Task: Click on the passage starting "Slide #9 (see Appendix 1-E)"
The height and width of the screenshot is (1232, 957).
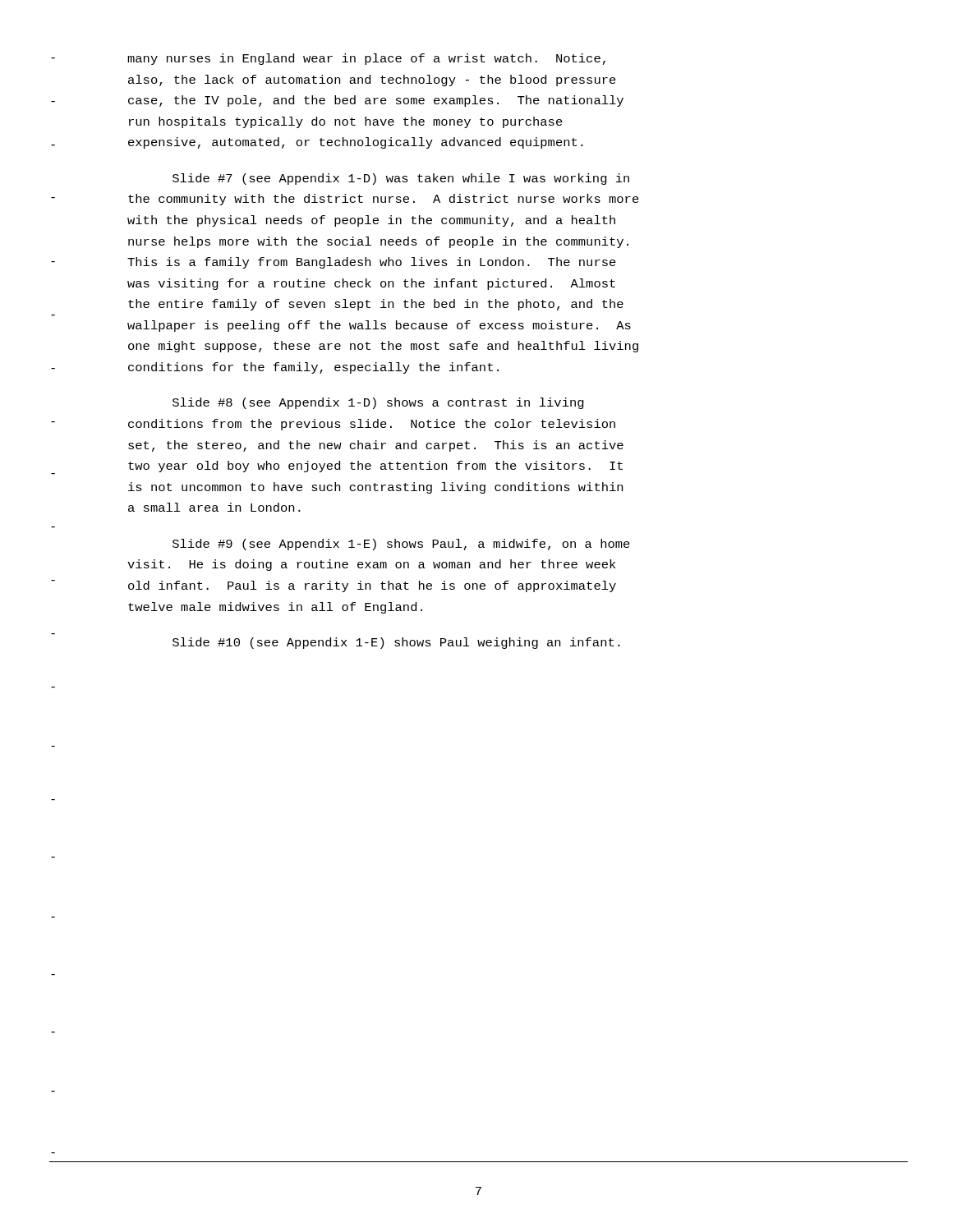Action: click(379, 576)
